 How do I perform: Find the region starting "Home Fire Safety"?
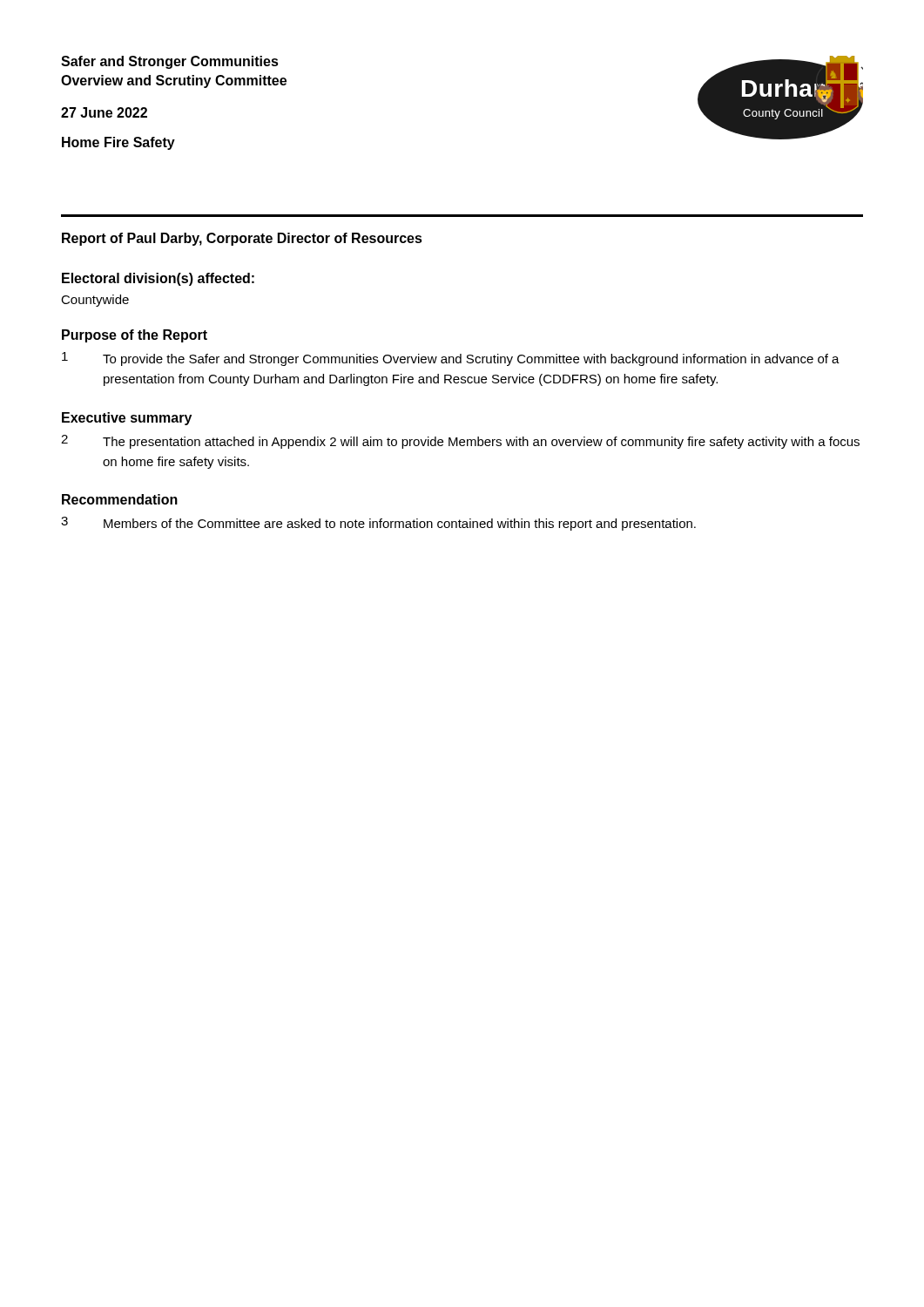[x=118, y=142]
